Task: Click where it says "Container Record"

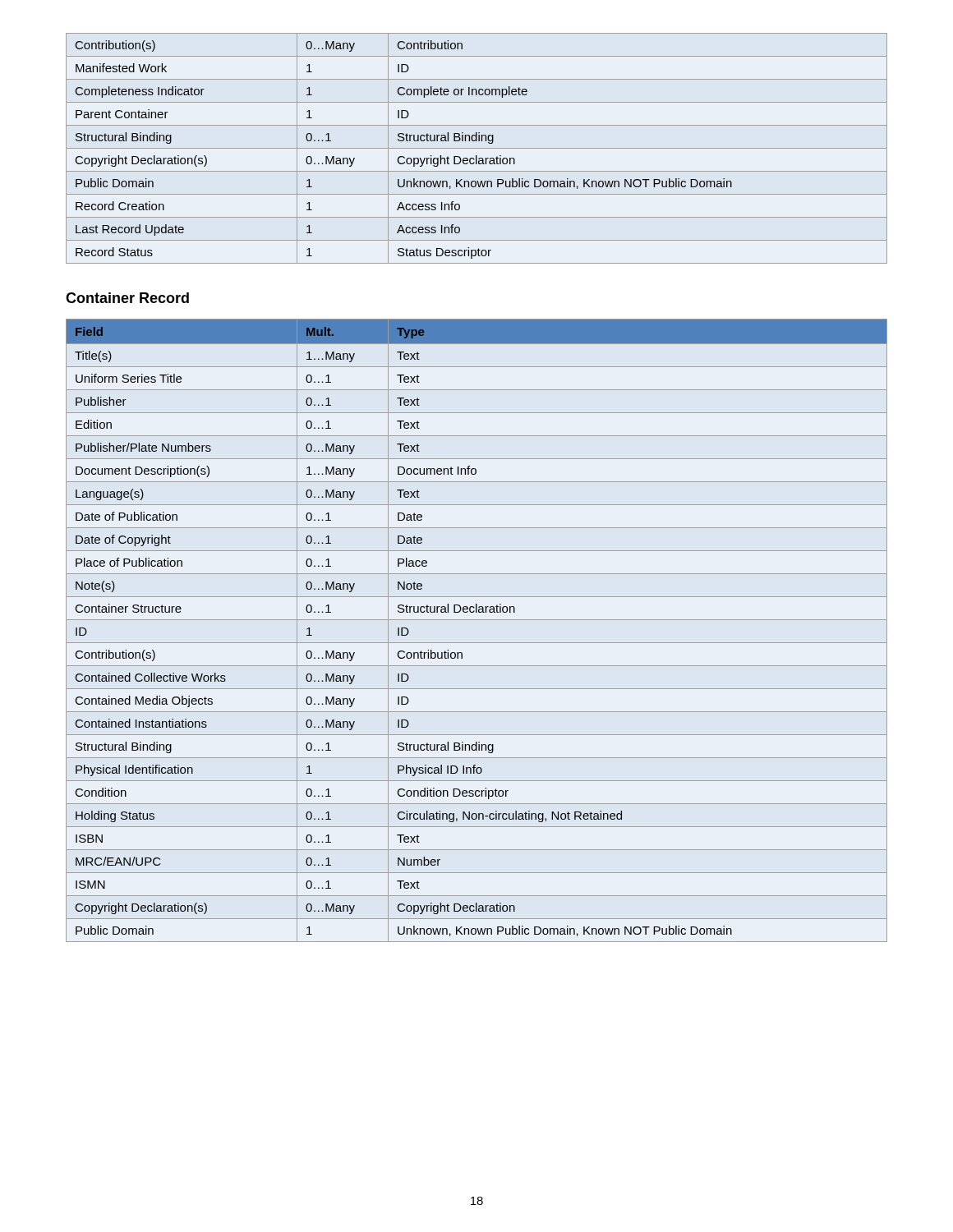Action: point(127,298)
